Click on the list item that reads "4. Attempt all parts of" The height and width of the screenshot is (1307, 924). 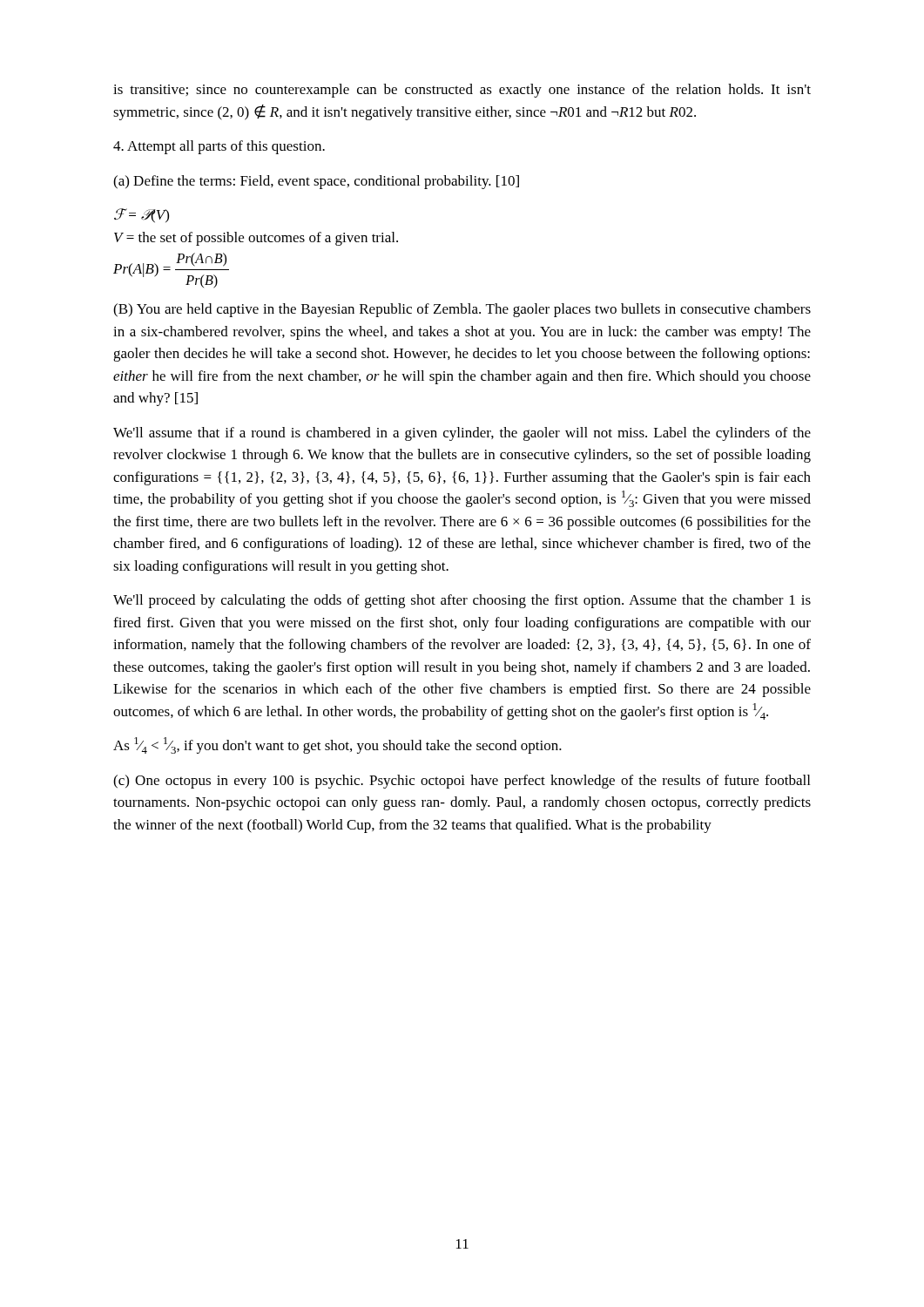(x=219, y=146)
